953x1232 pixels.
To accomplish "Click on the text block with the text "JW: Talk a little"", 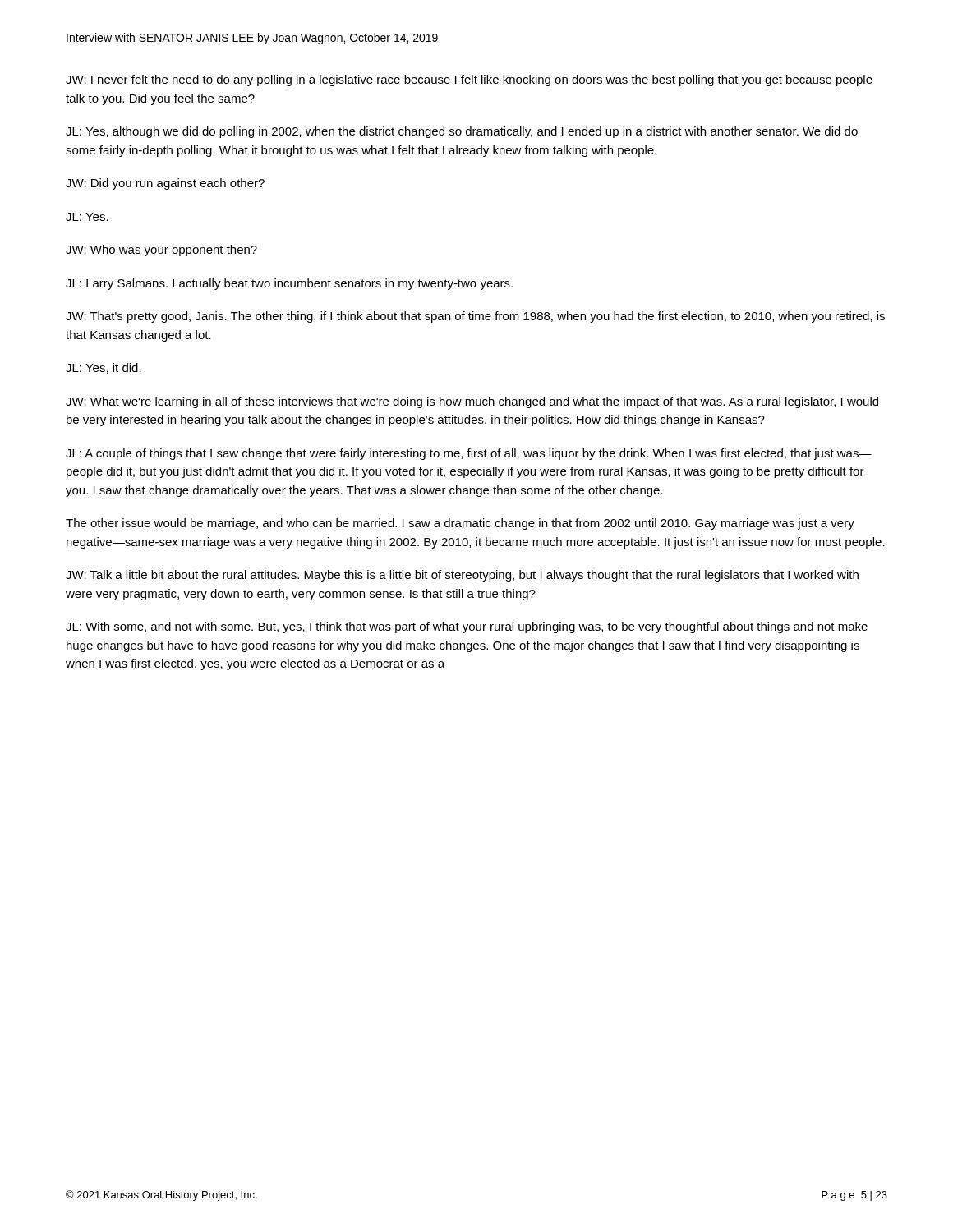I will (x=462, y=584).
